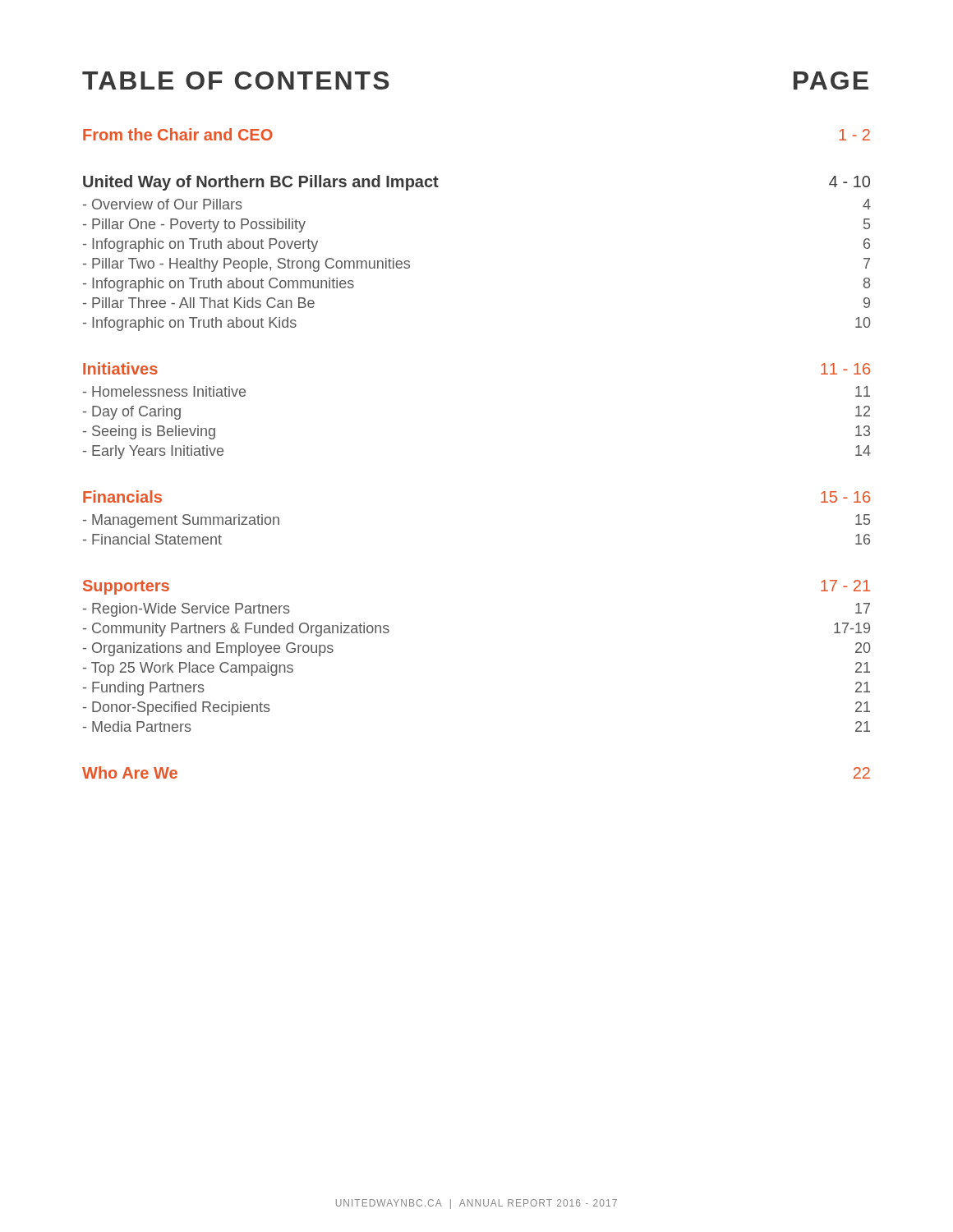Find the text block starting "TABLE OF CONTENTS"
This screenshot has width=953, height=1232.
tap(237, 80)
